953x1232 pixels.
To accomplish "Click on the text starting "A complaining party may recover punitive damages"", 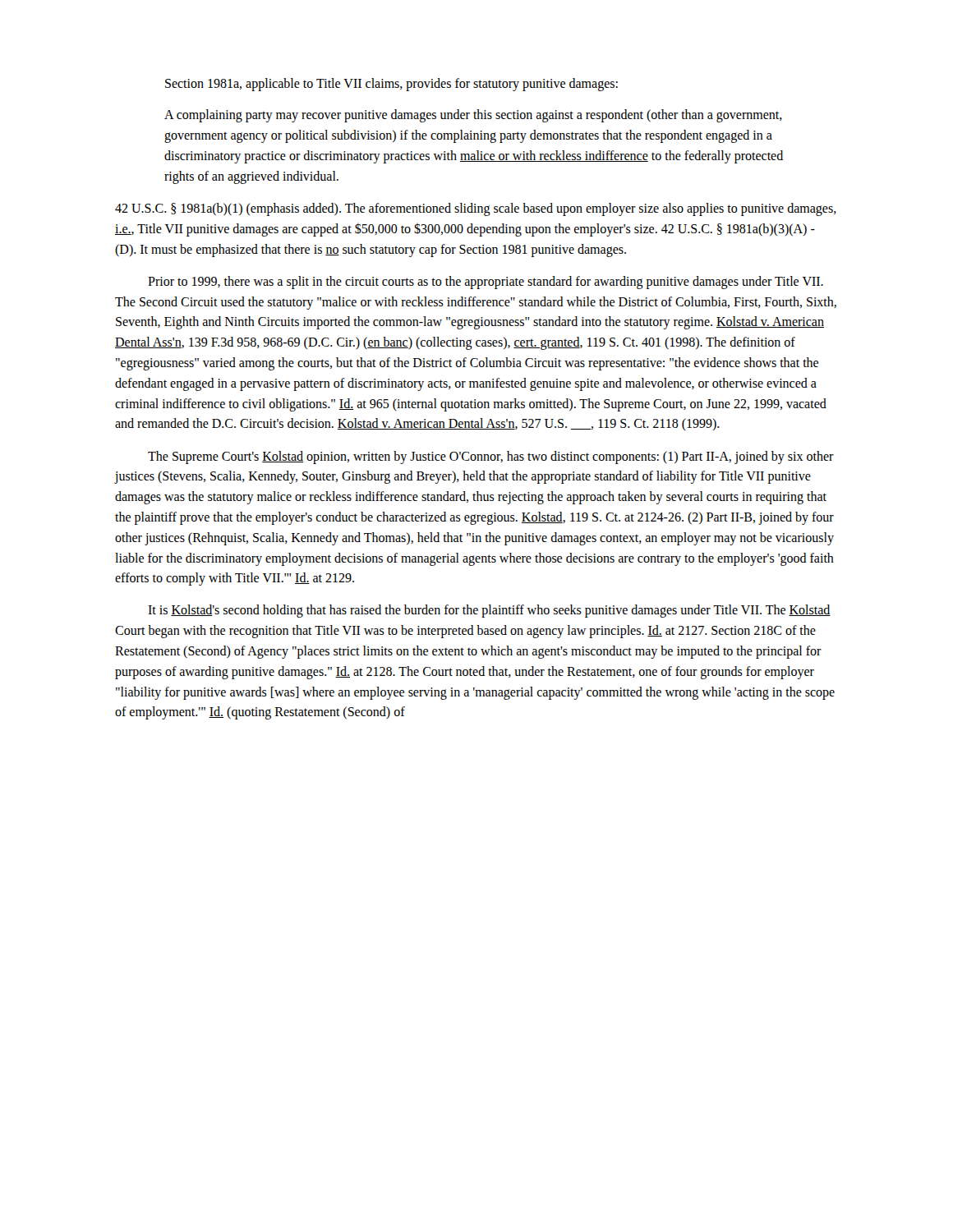I will [474, 145].
